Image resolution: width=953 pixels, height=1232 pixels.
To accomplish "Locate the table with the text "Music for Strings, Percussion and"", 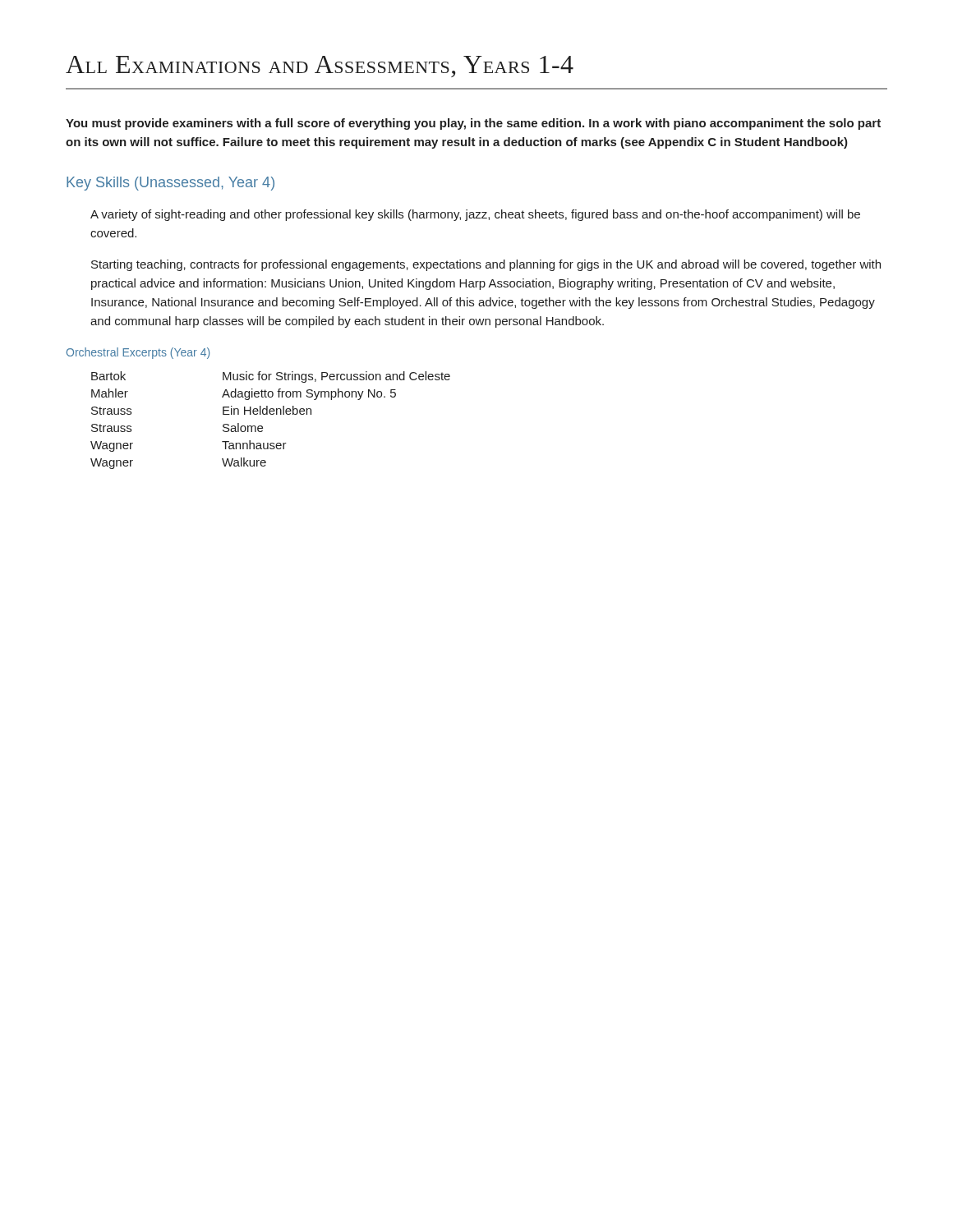I will (x=476, y=419).
